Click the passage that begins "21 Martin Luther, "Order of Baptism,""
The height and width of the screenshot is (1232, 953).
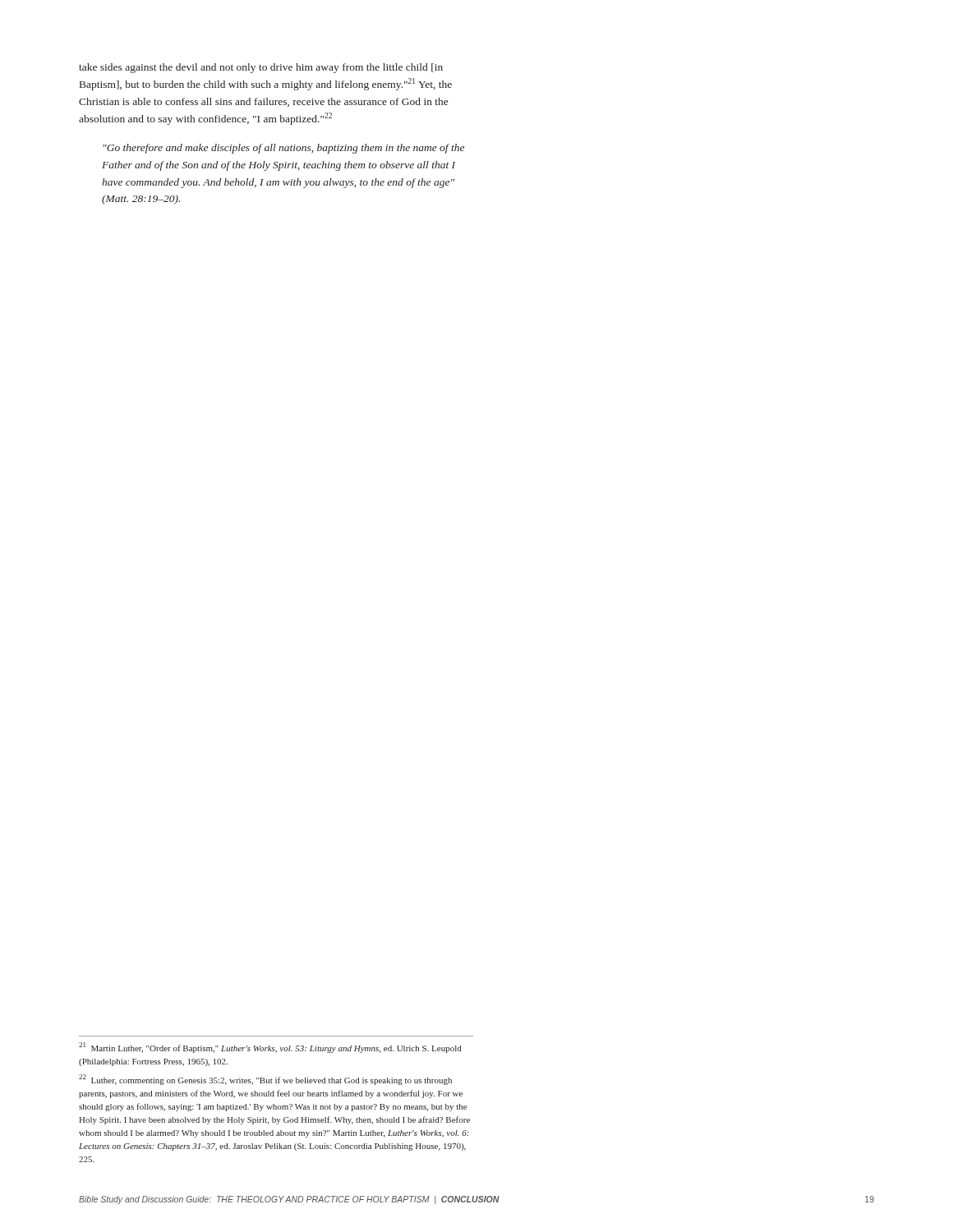(270, 1054)
